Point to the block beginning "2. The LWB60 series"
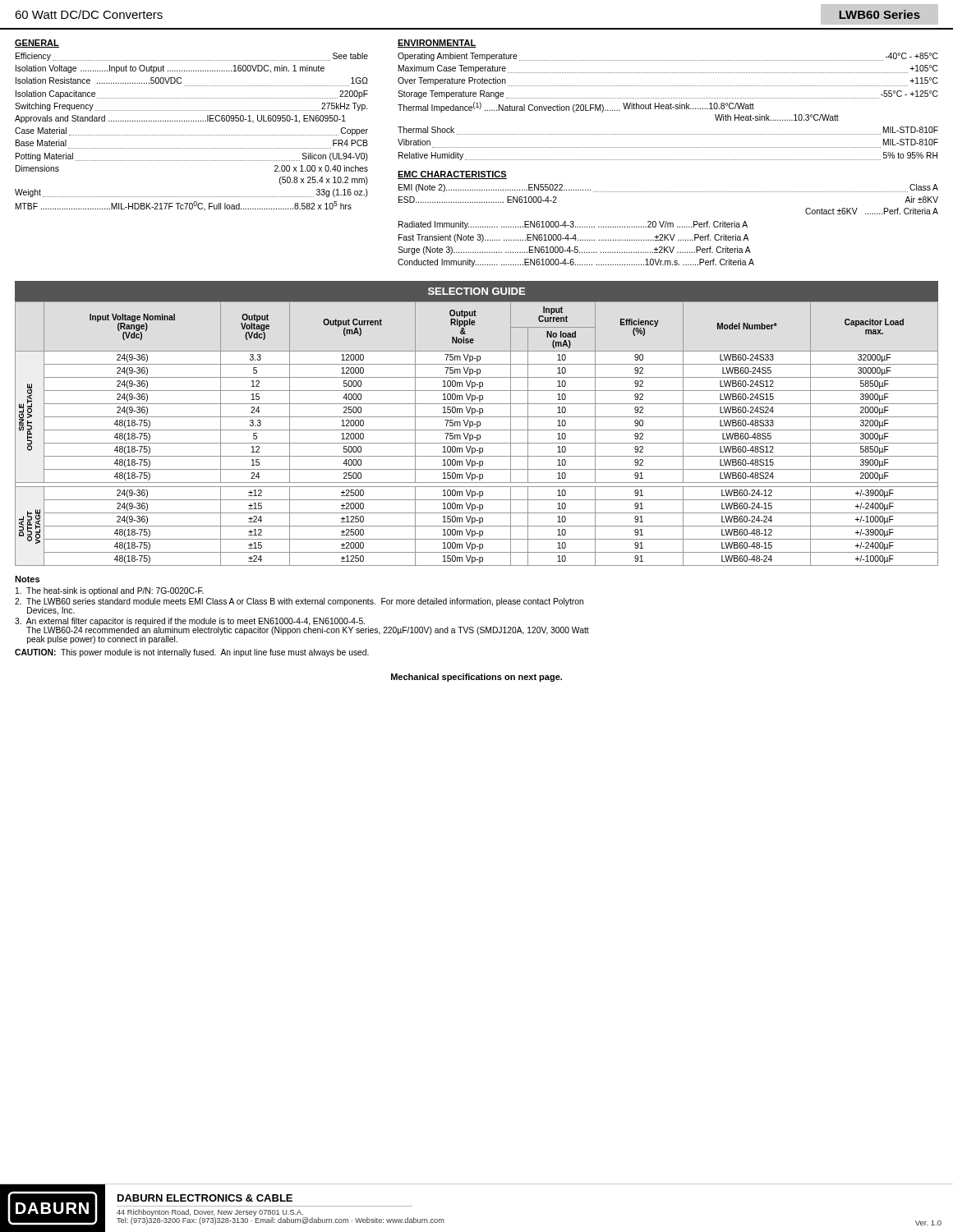Image resolution: width=953 pixels, height=1232 pixels. [x=299, y=606]
